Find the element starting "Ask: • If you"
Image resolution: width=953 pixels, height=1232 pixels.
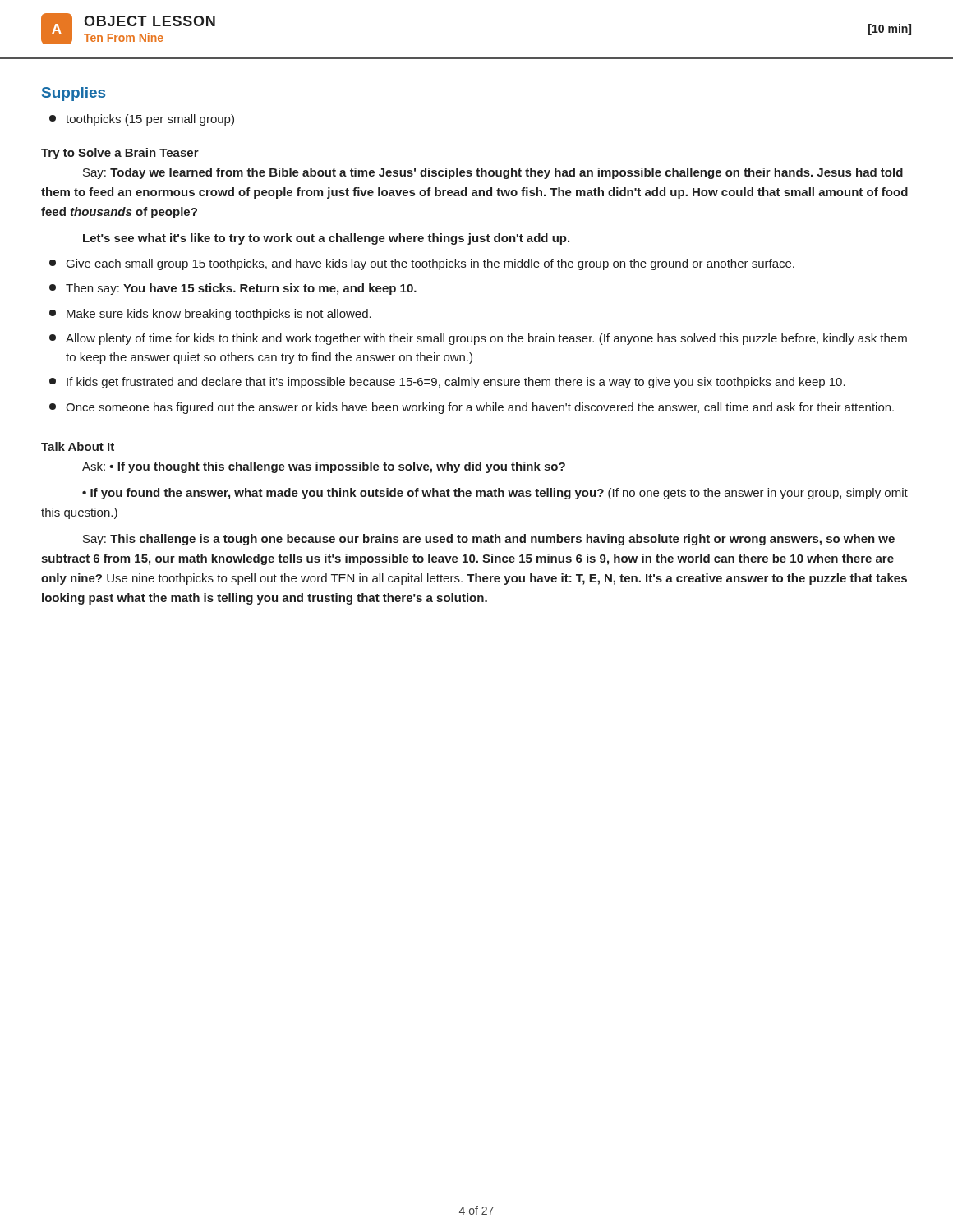[x=324, y=466]
